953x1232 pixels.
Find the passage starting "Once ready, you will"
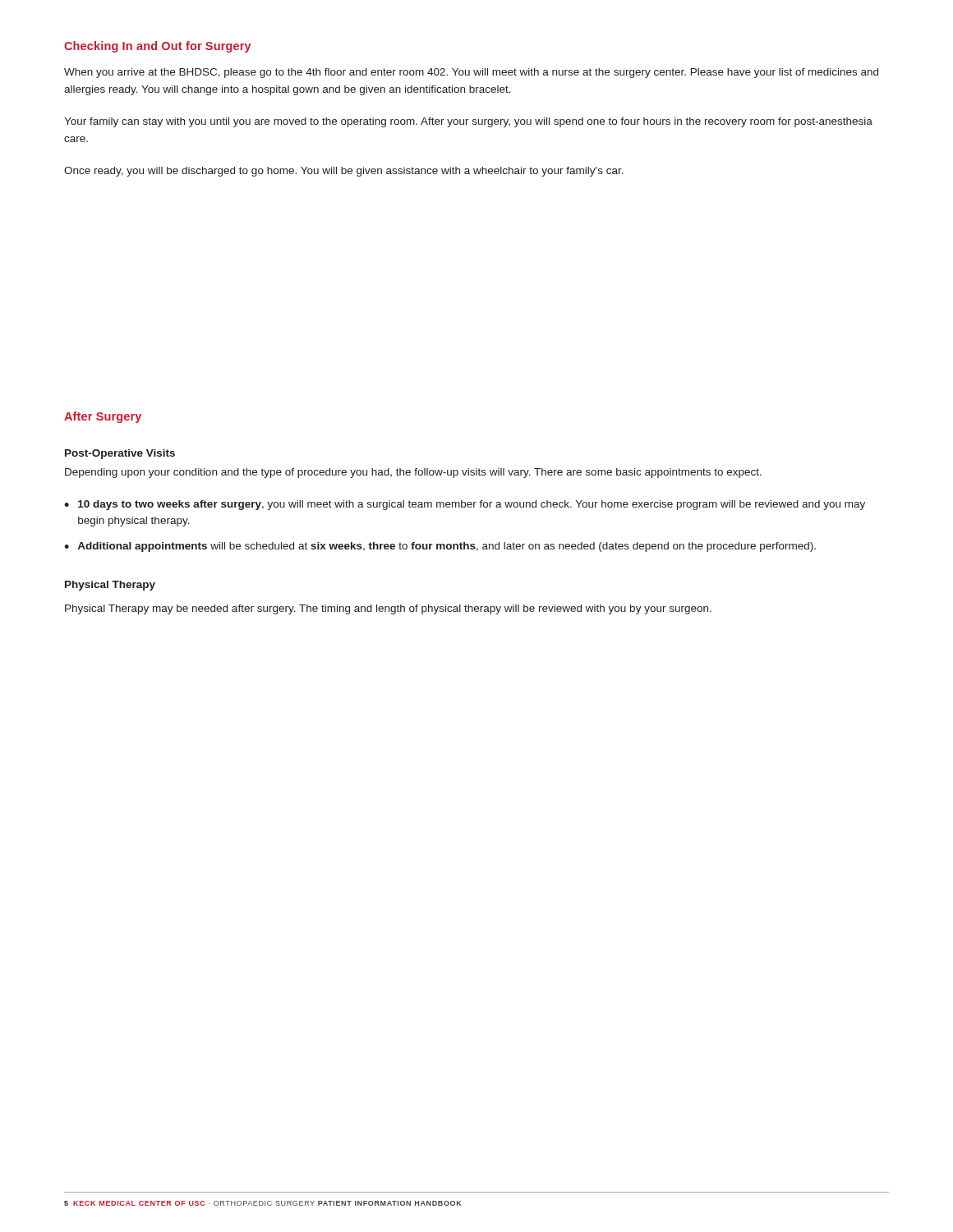point(344,170)
